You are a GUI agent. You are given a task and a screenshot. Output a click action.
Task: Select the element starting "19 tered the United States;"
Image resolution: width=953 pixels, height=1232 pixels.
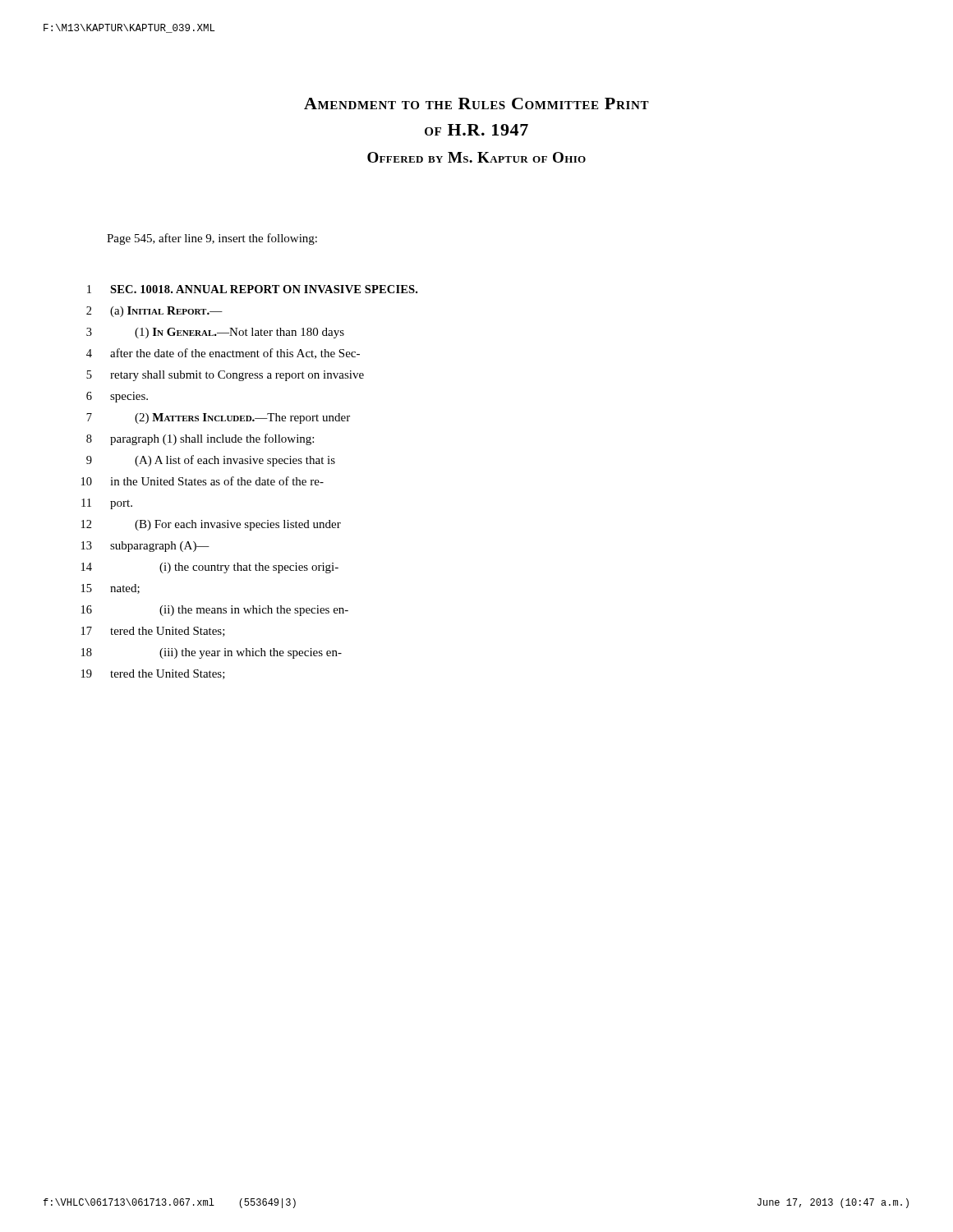coord(153,674)
